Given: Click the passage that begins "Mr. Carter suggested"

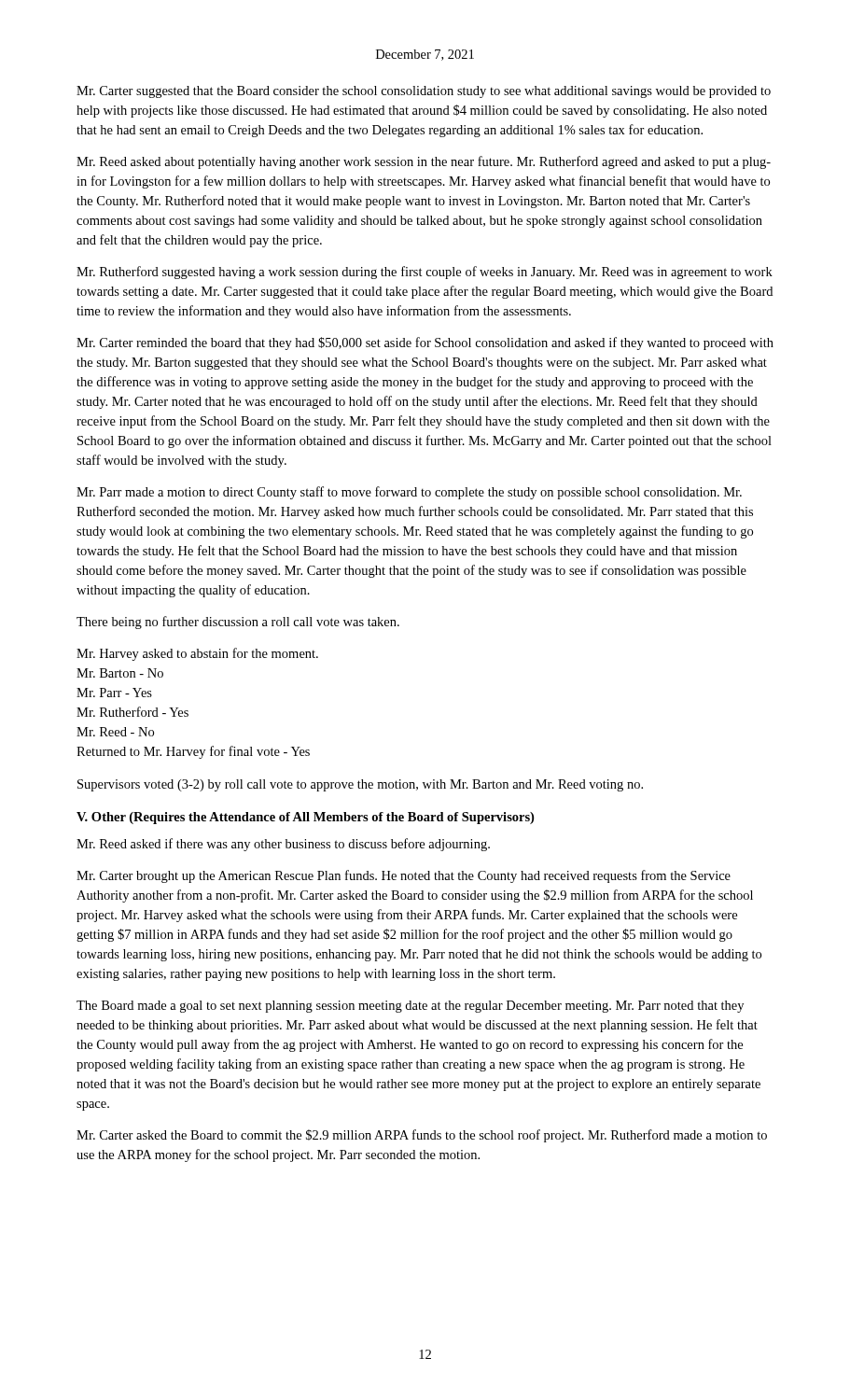Looking at the screenshot, I should [424, 110].
